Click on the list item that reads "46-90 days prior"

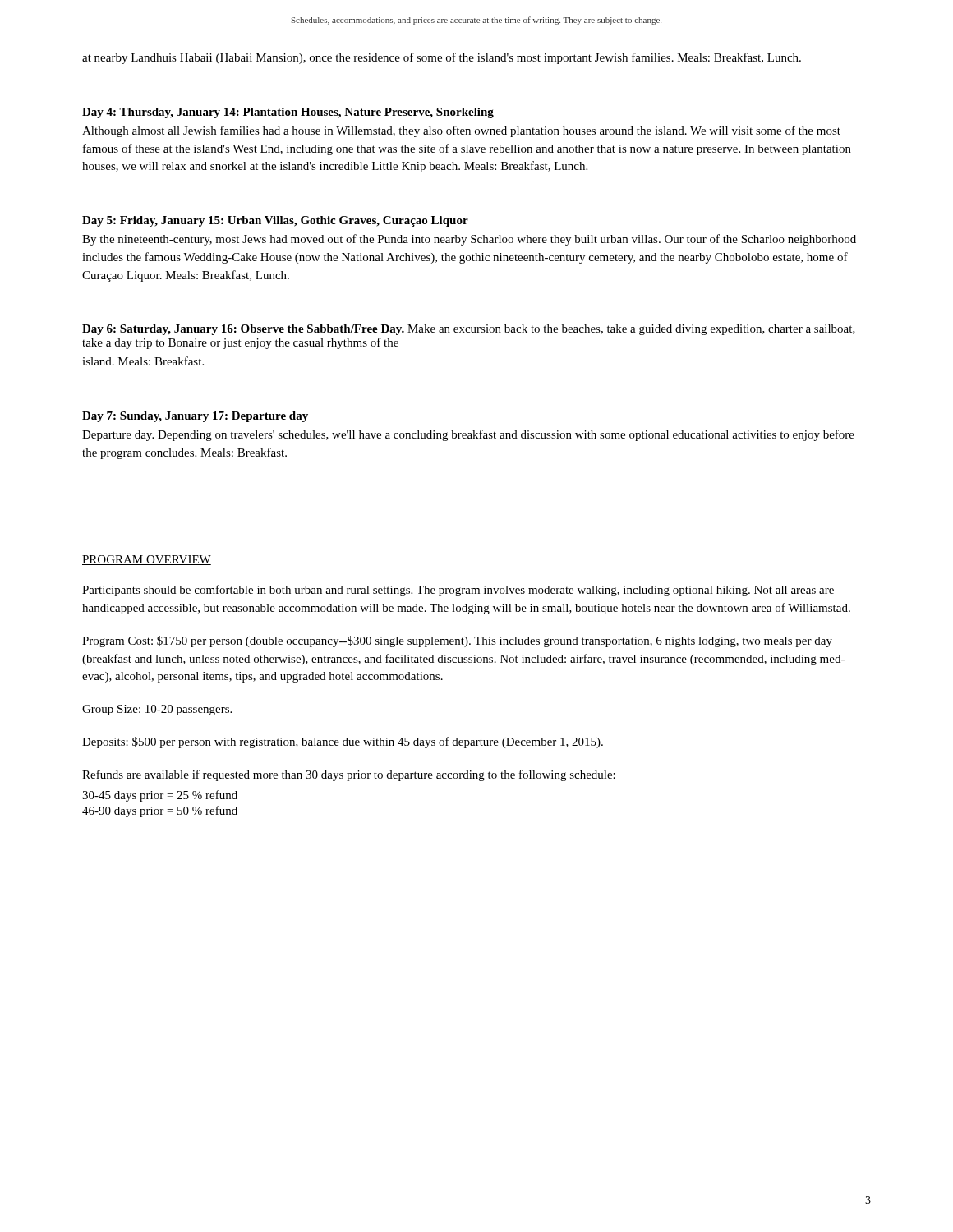click(160, 811)
